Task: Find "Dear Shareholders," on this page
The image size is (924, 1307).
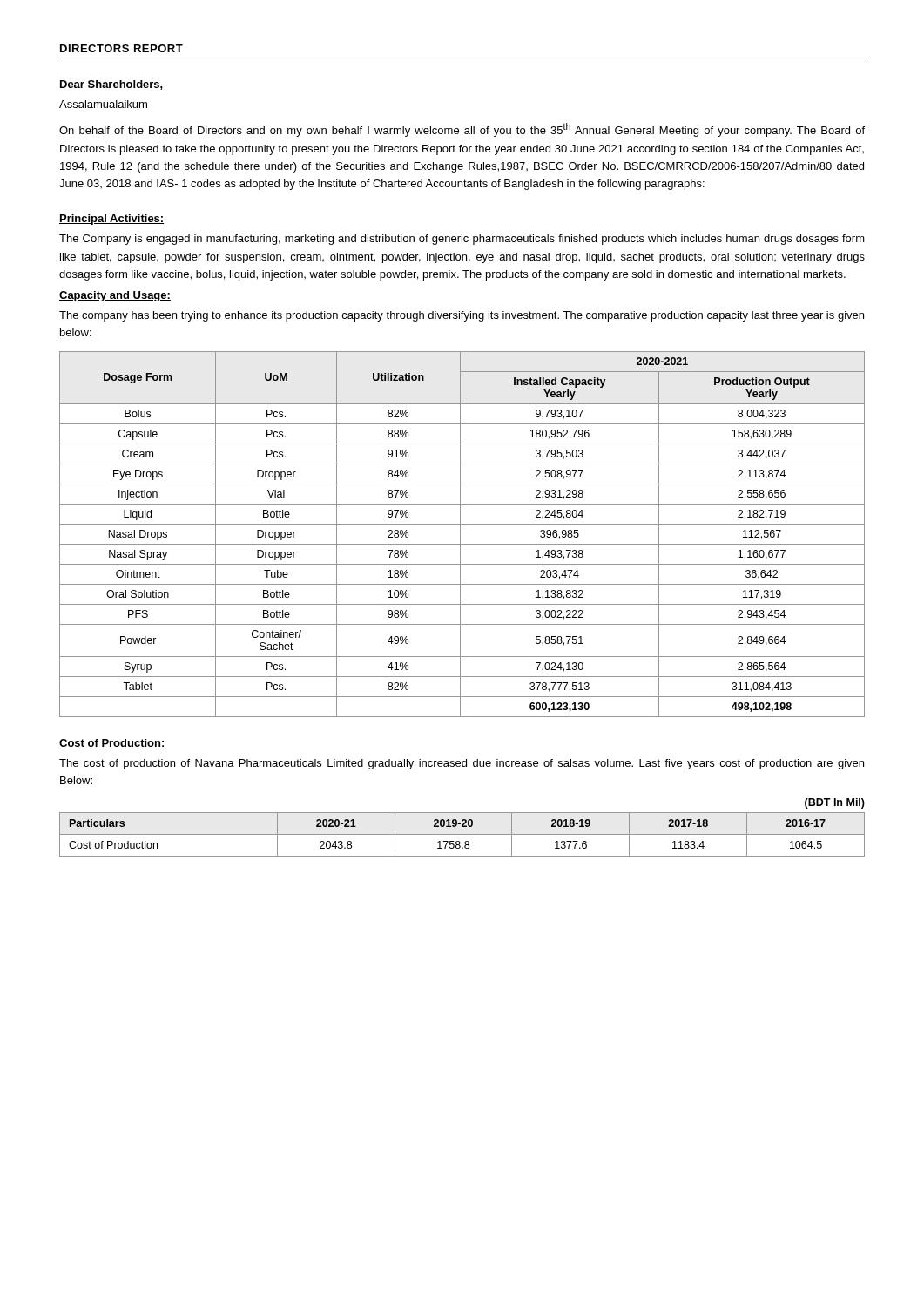Action: click(x=111, y=84)
